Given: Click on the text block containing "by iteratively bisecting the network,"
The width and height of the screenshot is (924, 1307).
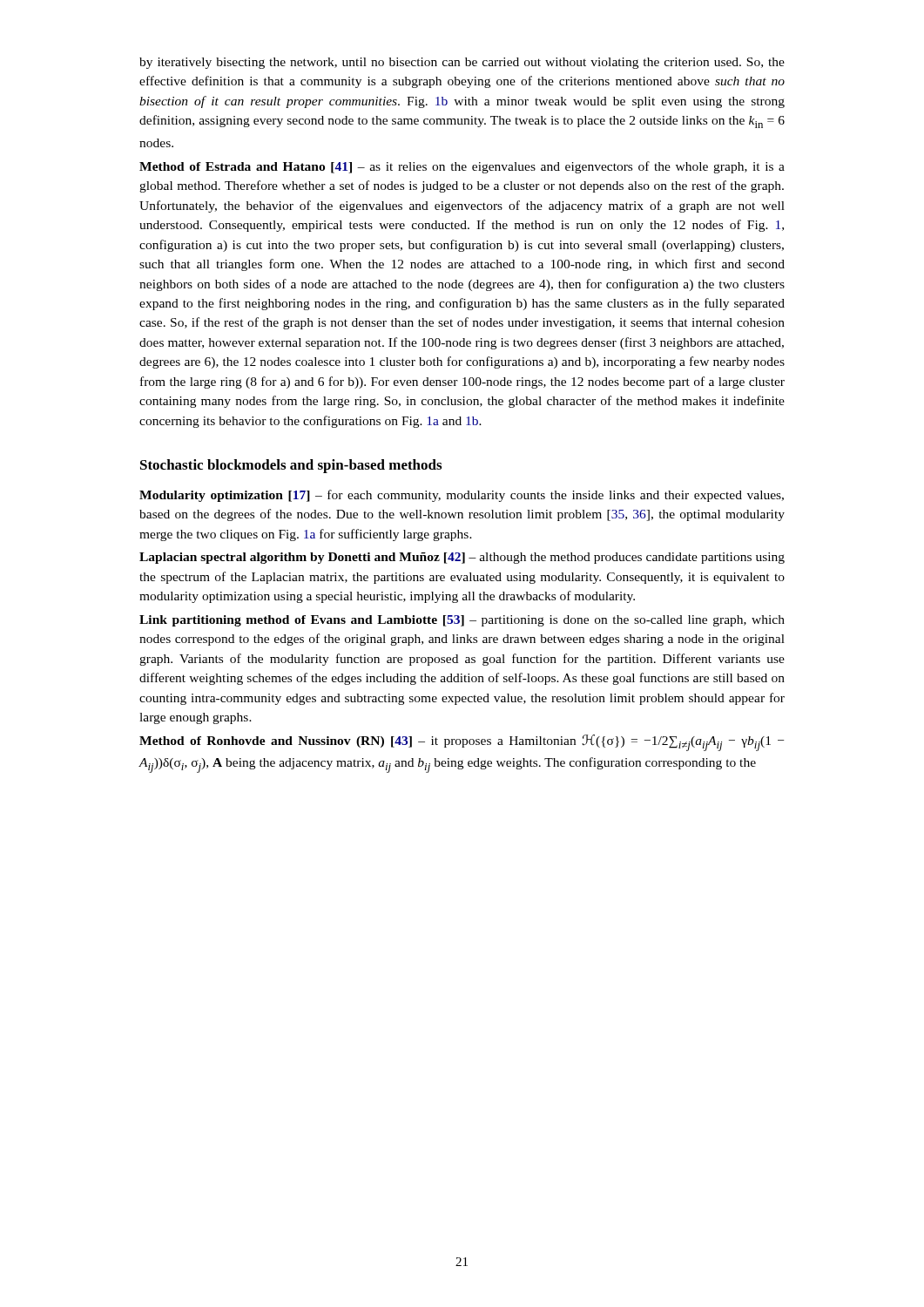Looking at the screenshot, I should point(462,241).
